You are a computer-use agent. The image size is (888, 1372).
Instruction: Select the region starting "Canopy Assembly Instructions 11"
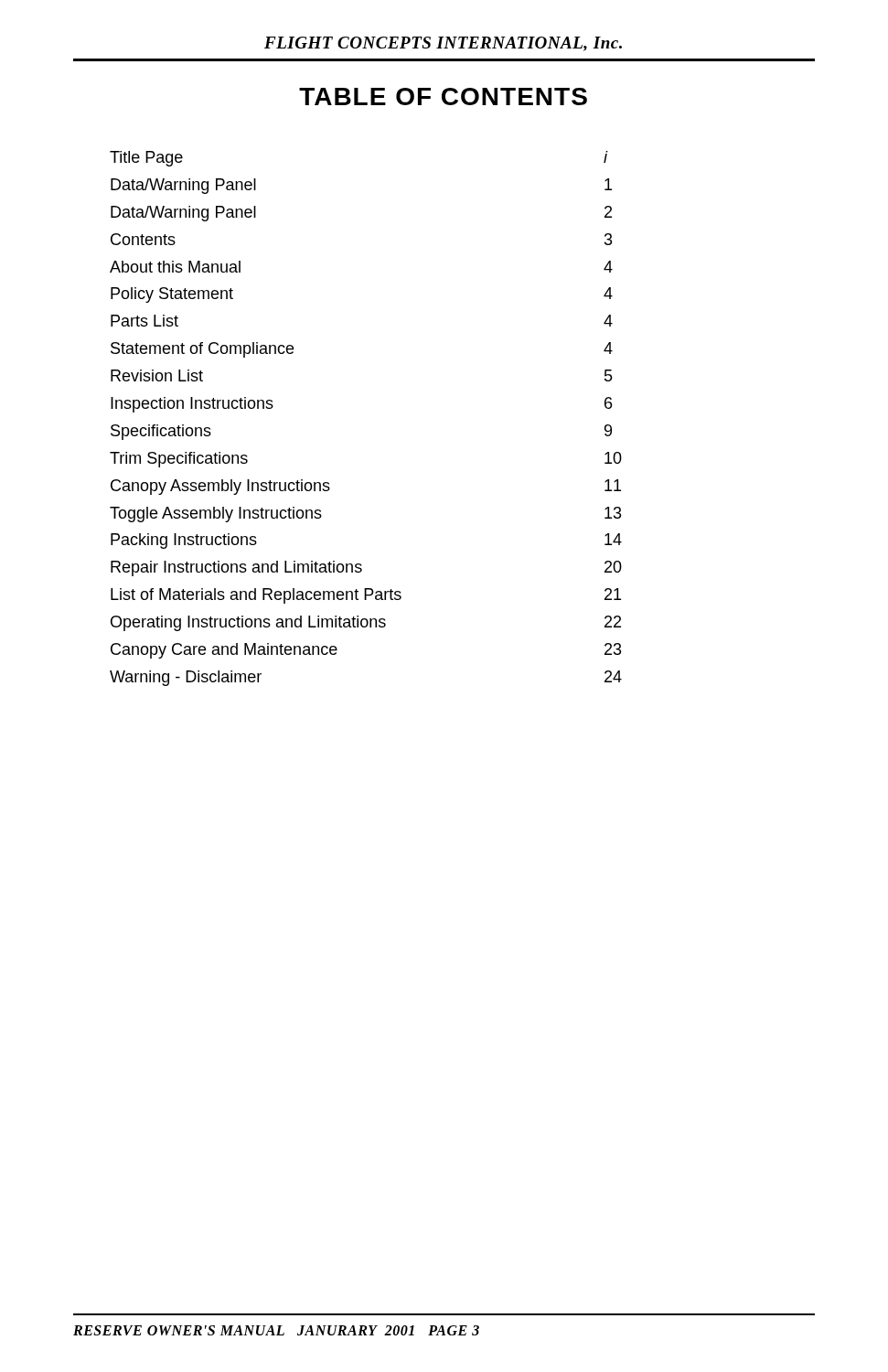coord(227,487)
